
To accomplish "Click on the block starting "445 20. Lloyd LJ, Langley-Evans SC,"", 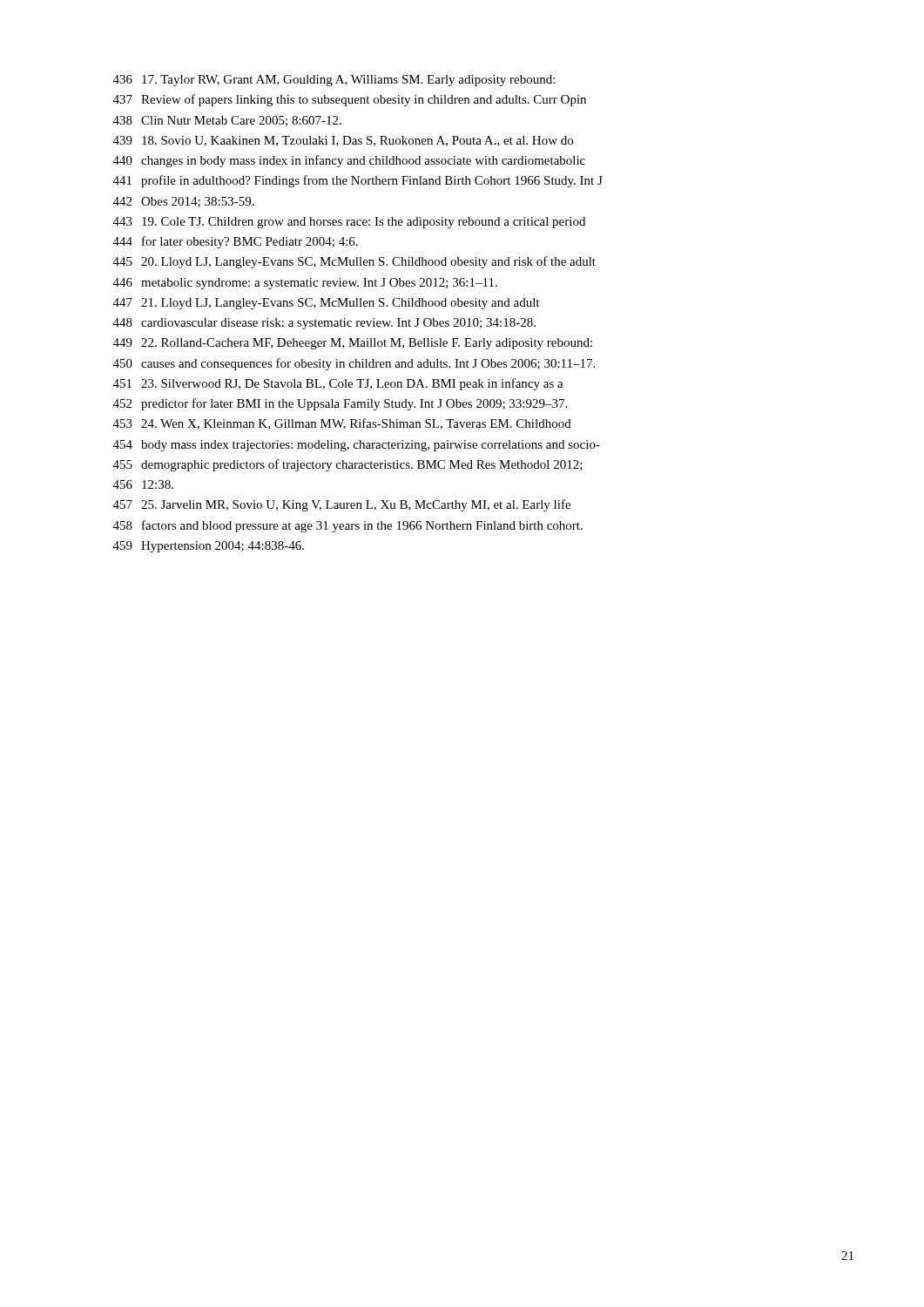I will coord(466,262).
